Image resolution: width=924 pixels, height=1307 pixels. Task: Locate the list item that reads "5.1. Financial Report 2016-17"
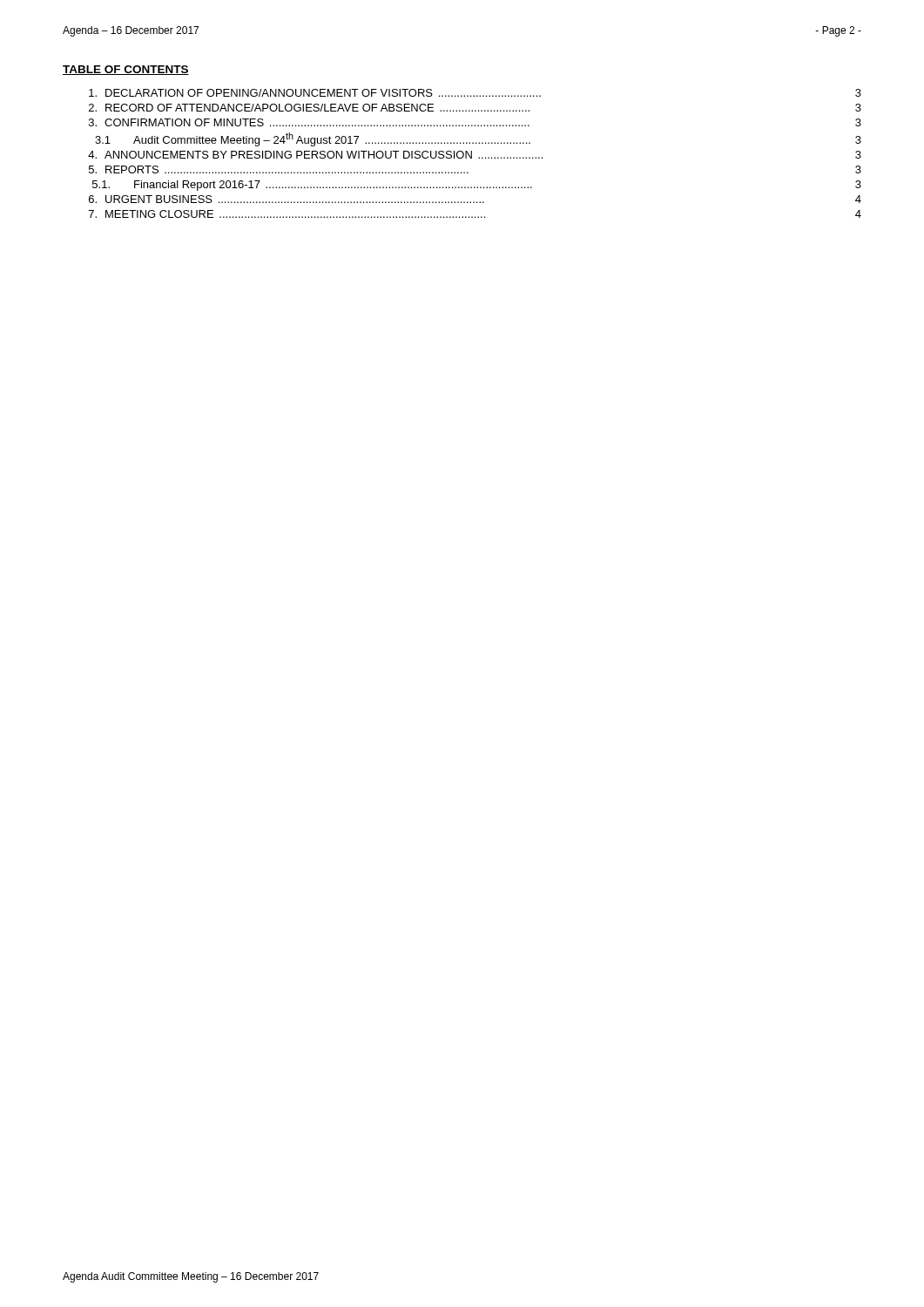[462, 185]
